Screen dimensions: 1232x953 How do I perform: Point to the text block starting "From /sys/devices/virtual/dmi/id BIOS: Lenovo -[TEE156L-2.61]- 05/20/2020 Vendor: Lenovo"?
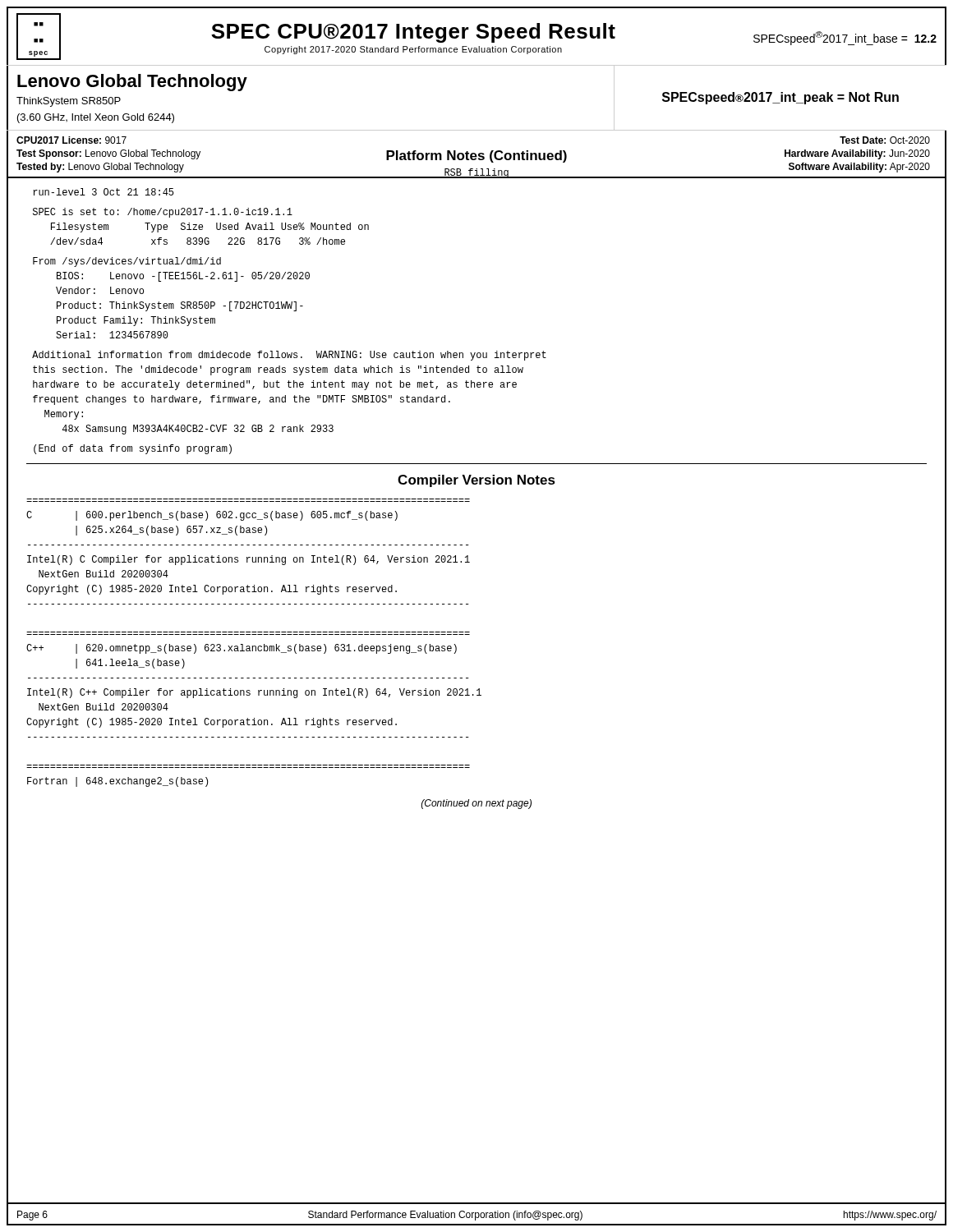[x=127, y=262]
